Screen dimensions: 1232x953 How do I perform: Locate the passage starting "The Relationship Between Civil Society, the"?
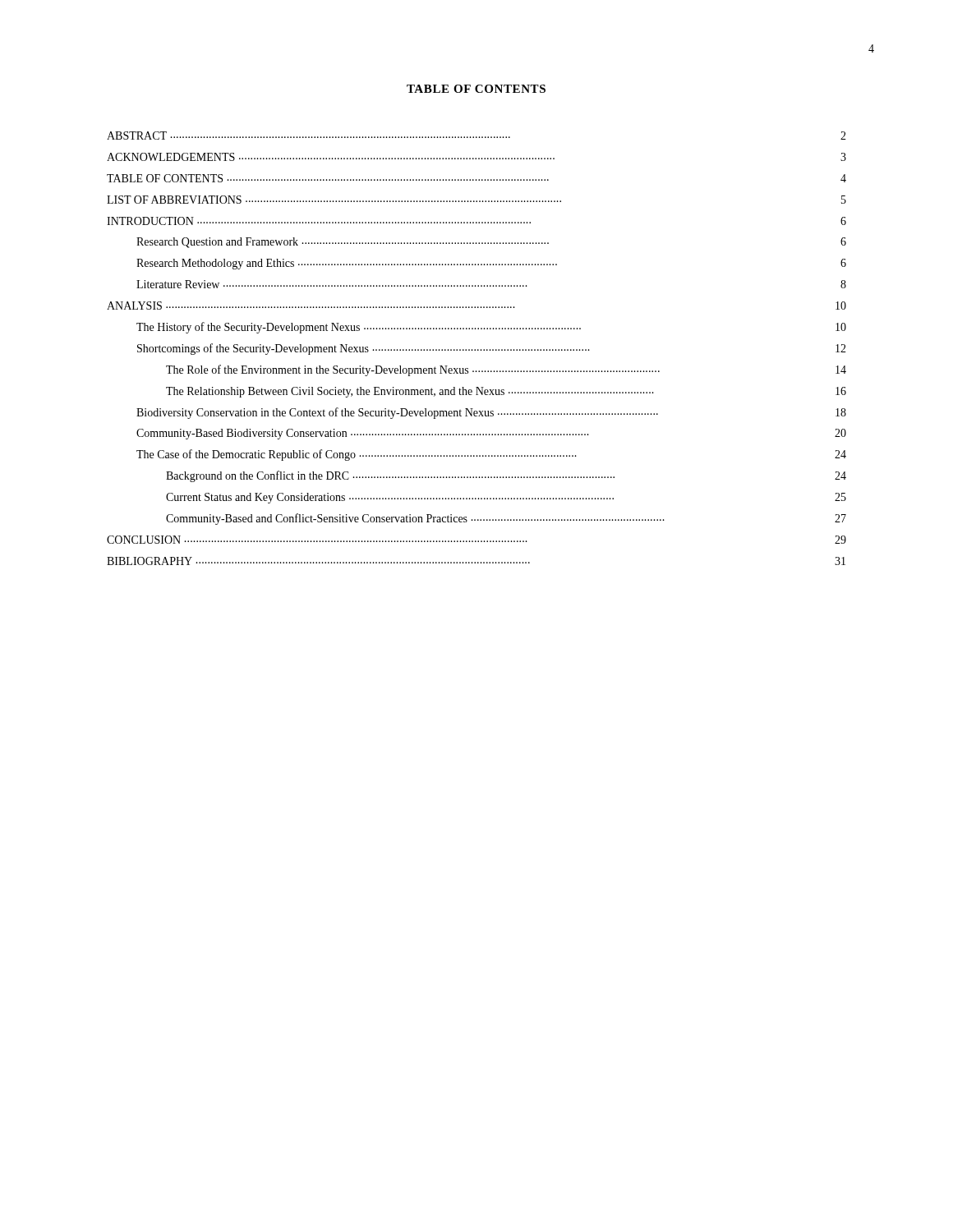point(506,391)
